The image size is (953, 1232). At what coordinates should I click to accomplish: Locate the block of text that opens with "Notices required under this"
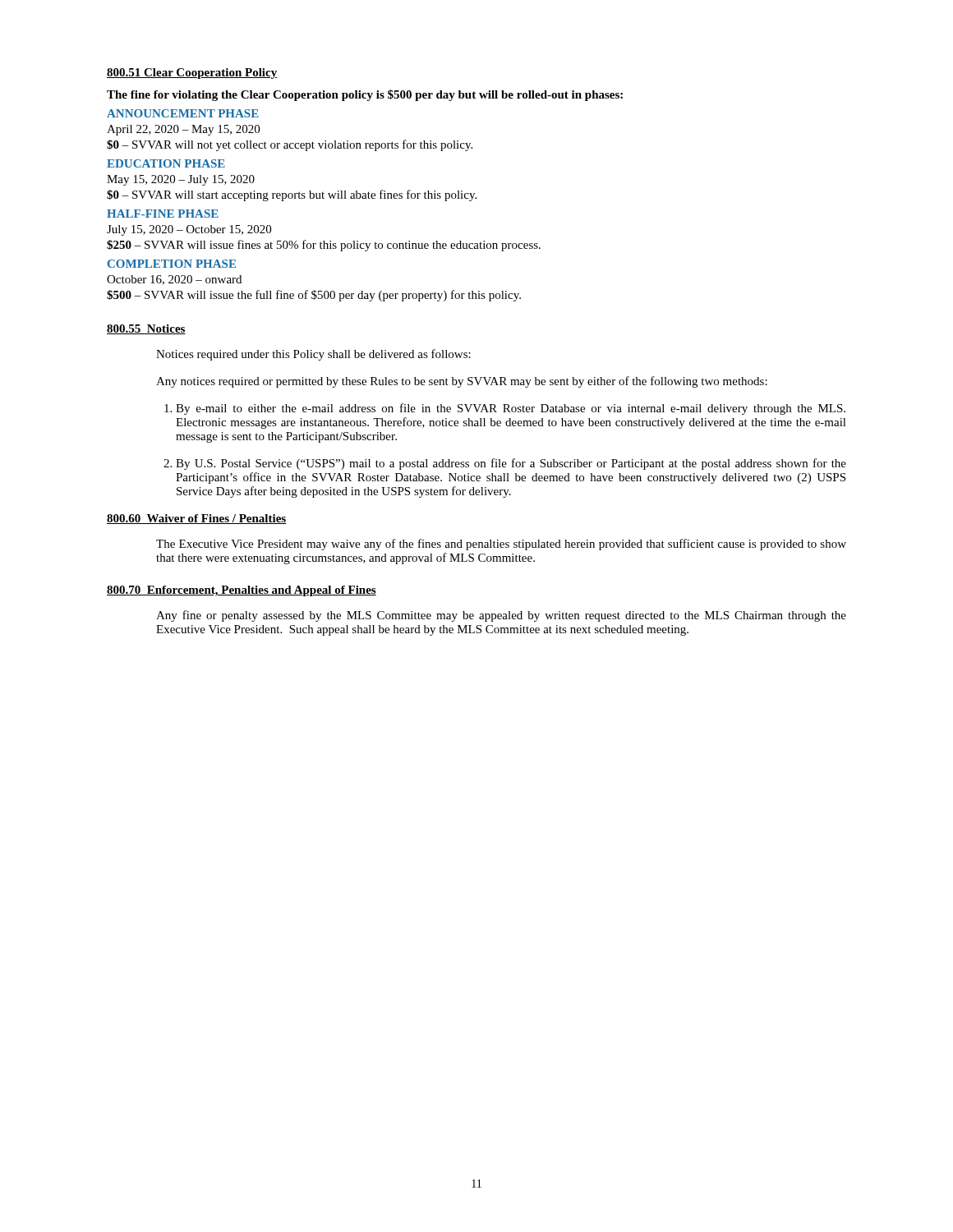click(314, 354)
